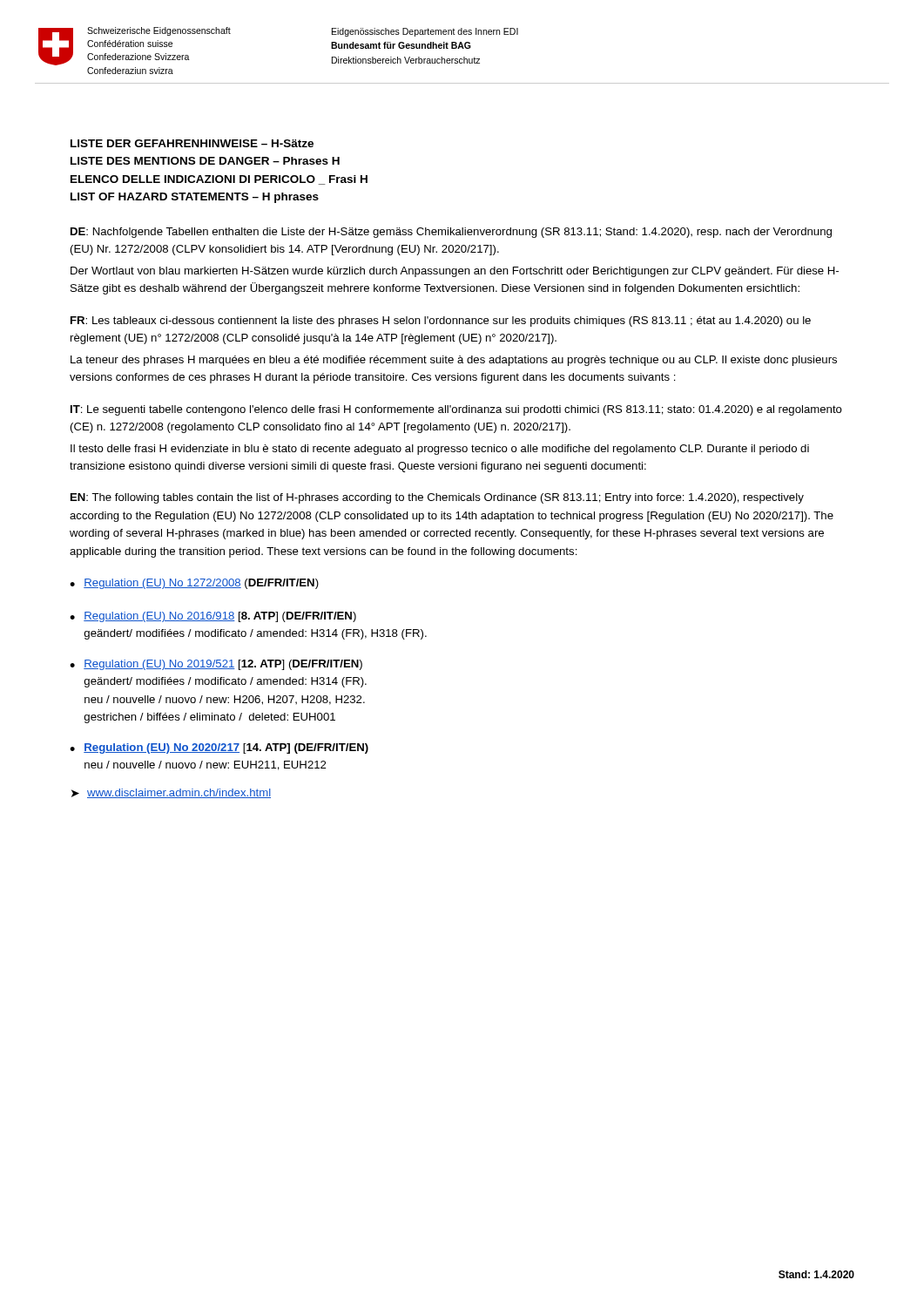
Task: Click on the text block with the text "FR: Les tableaux ci-dessous contiennent la liste"
Action: 462,349
